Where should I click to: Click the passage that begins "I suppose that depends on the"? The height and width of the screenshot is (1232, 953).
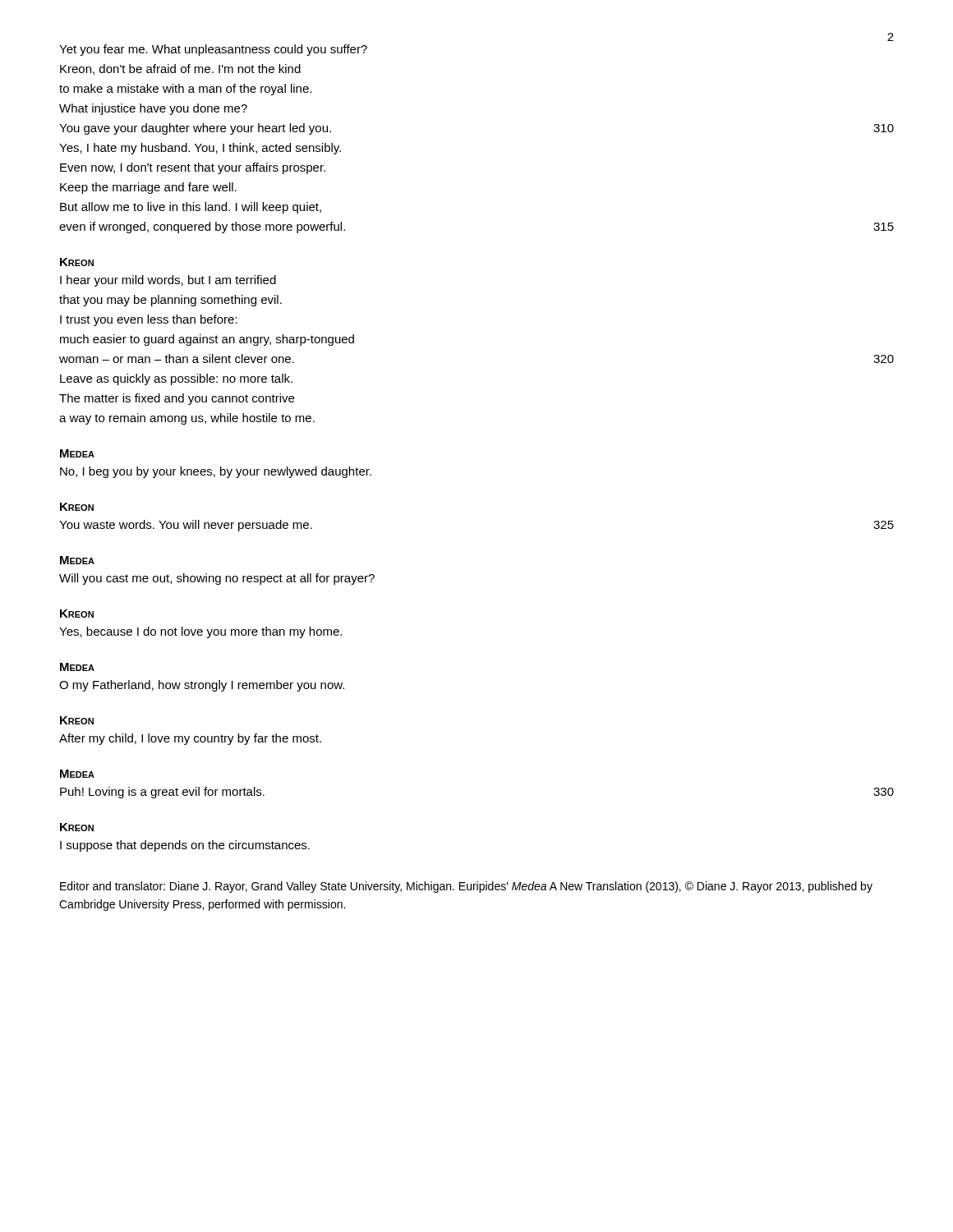[185, 846]
